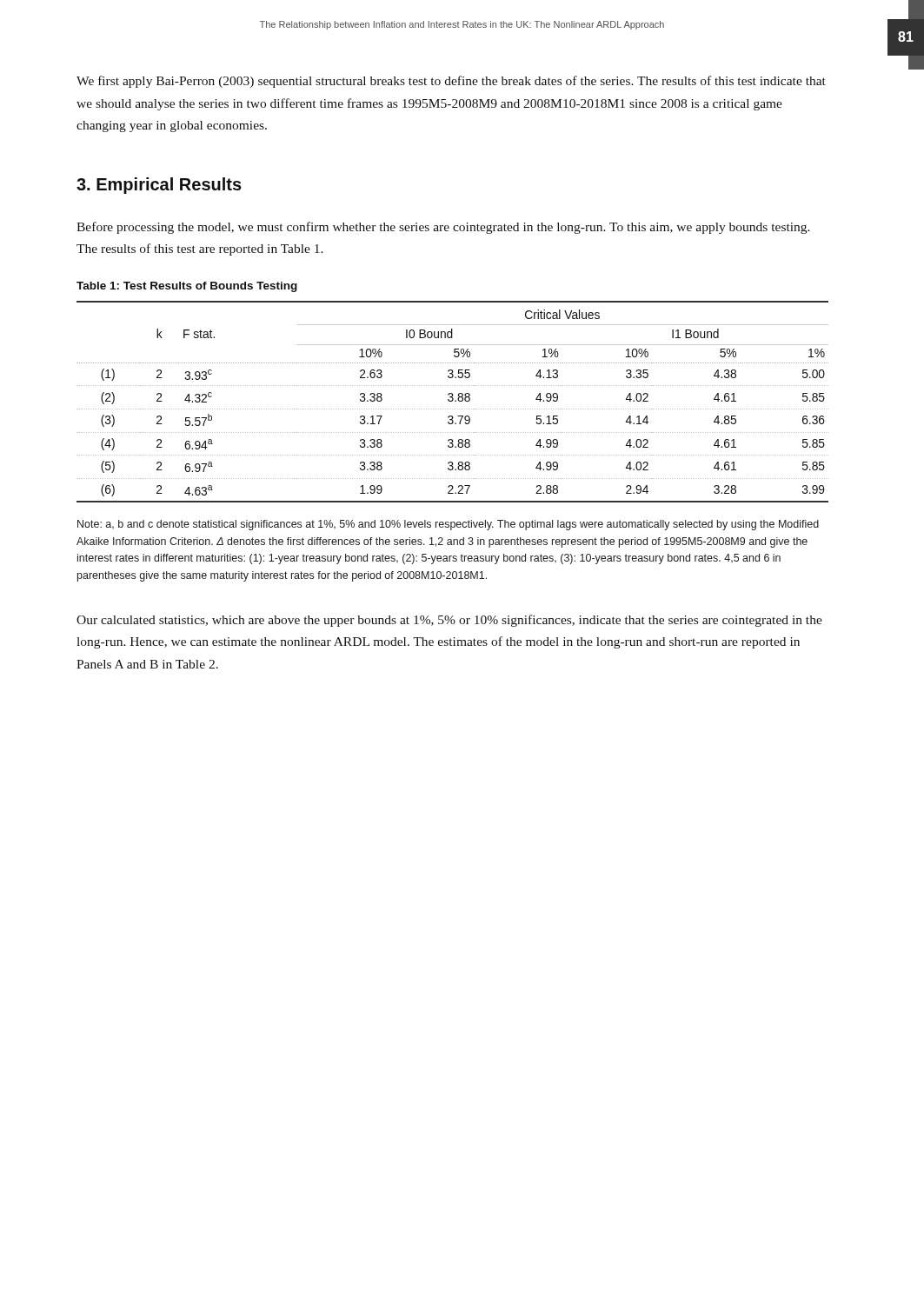The width and height of the screenshot is (924, 1304).
Task: Where is the passage that starts "Before processing the model, we must confirm"?
Action: [444, 237]
